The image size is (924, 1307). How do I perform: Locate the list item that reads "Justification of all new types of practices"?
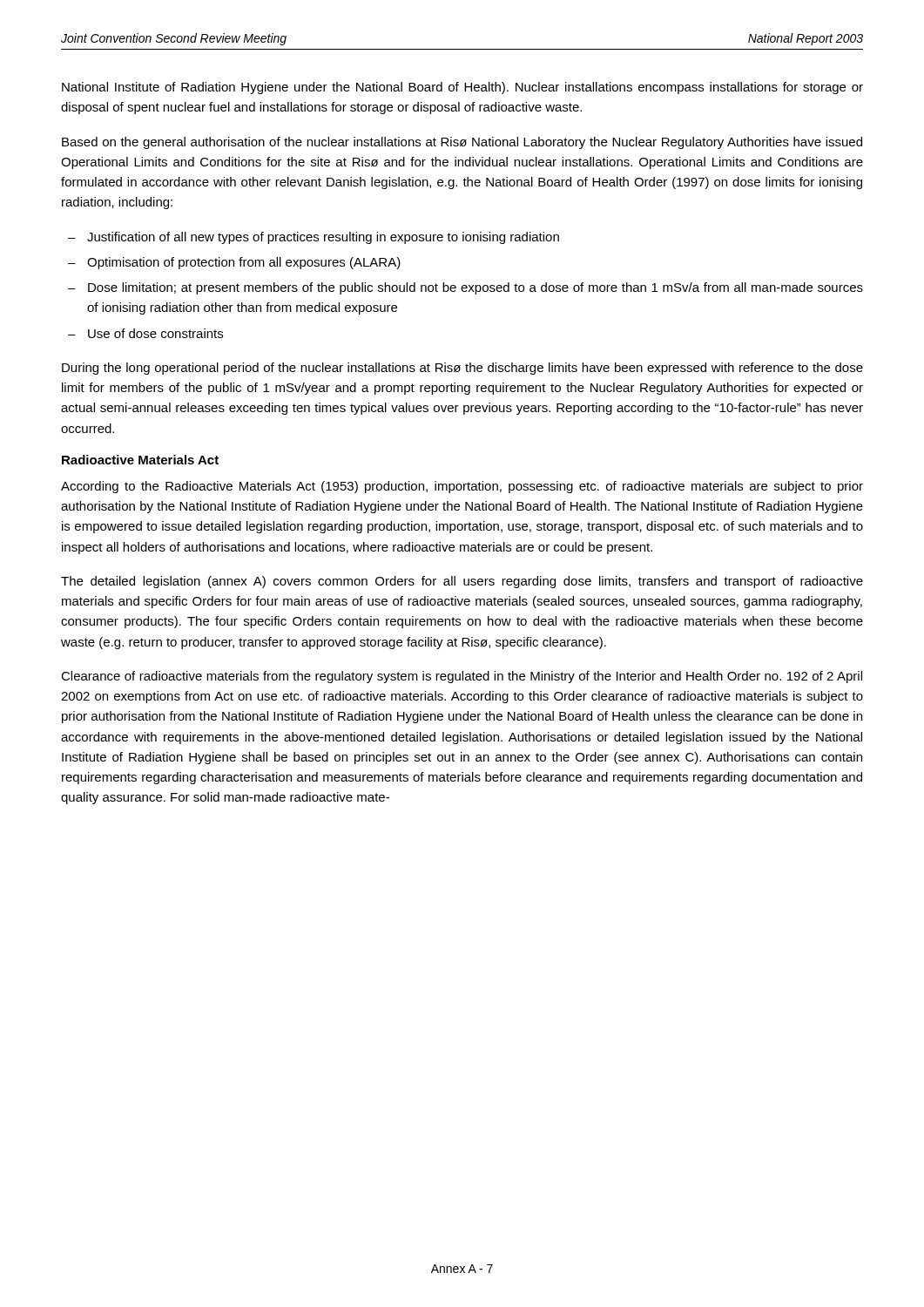coord(323,236)
